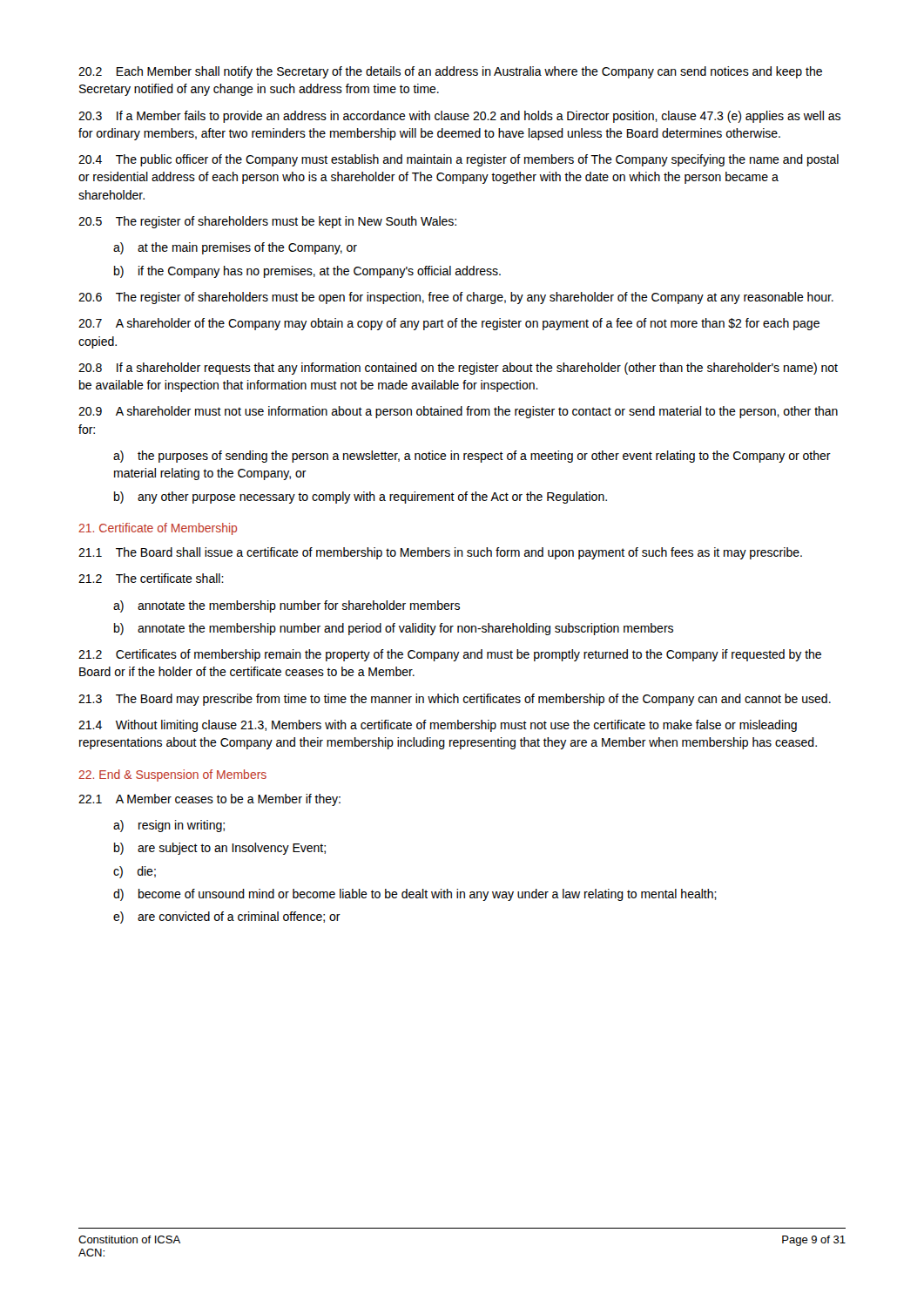Find the block on this page that starts "e) are convicted of a"
Image resolution: width=924 pixels, height=1307 pixels.
227,917
